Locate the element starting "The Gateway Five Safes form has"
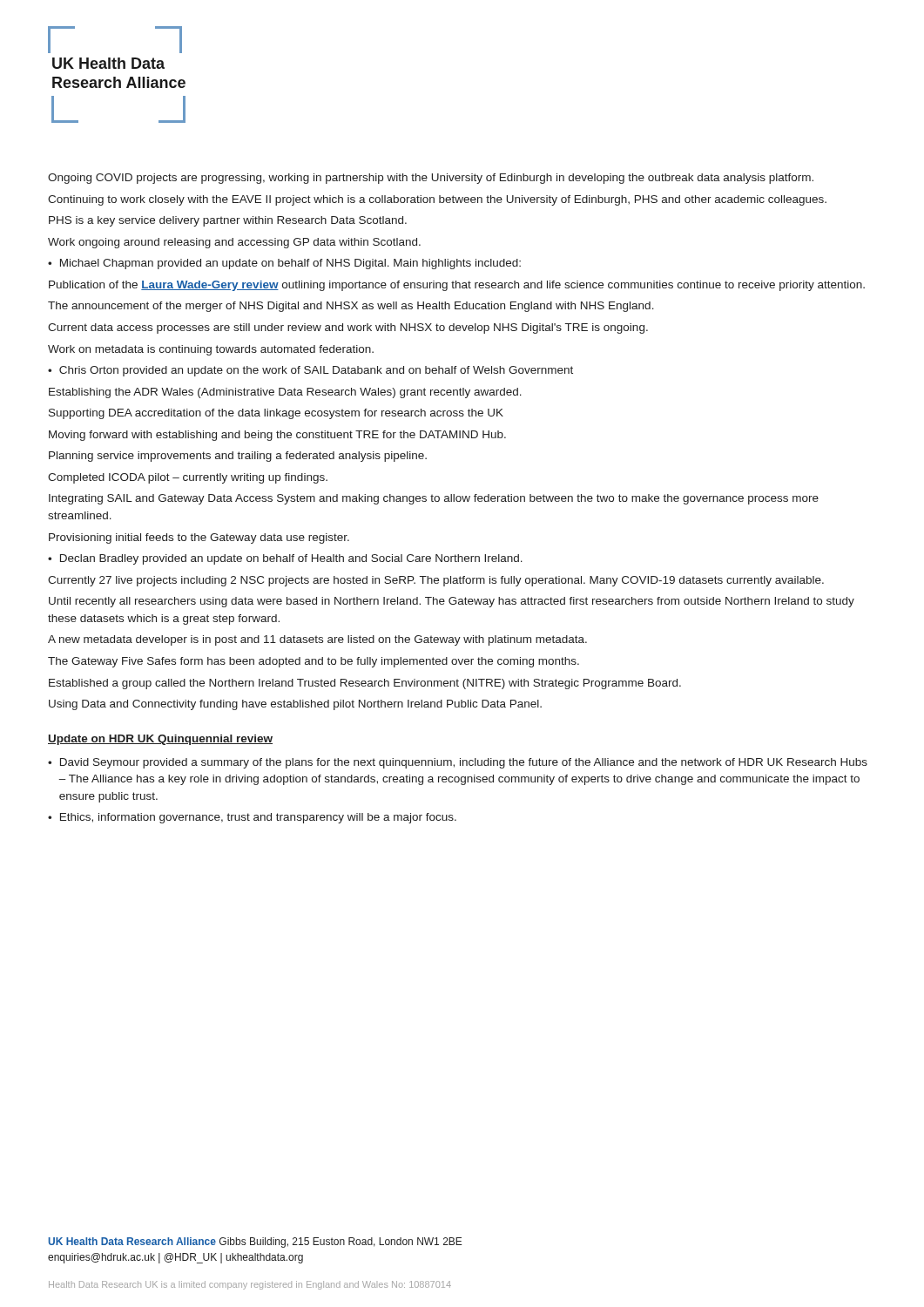The image size is (924, 1307). tap(462, 661)
